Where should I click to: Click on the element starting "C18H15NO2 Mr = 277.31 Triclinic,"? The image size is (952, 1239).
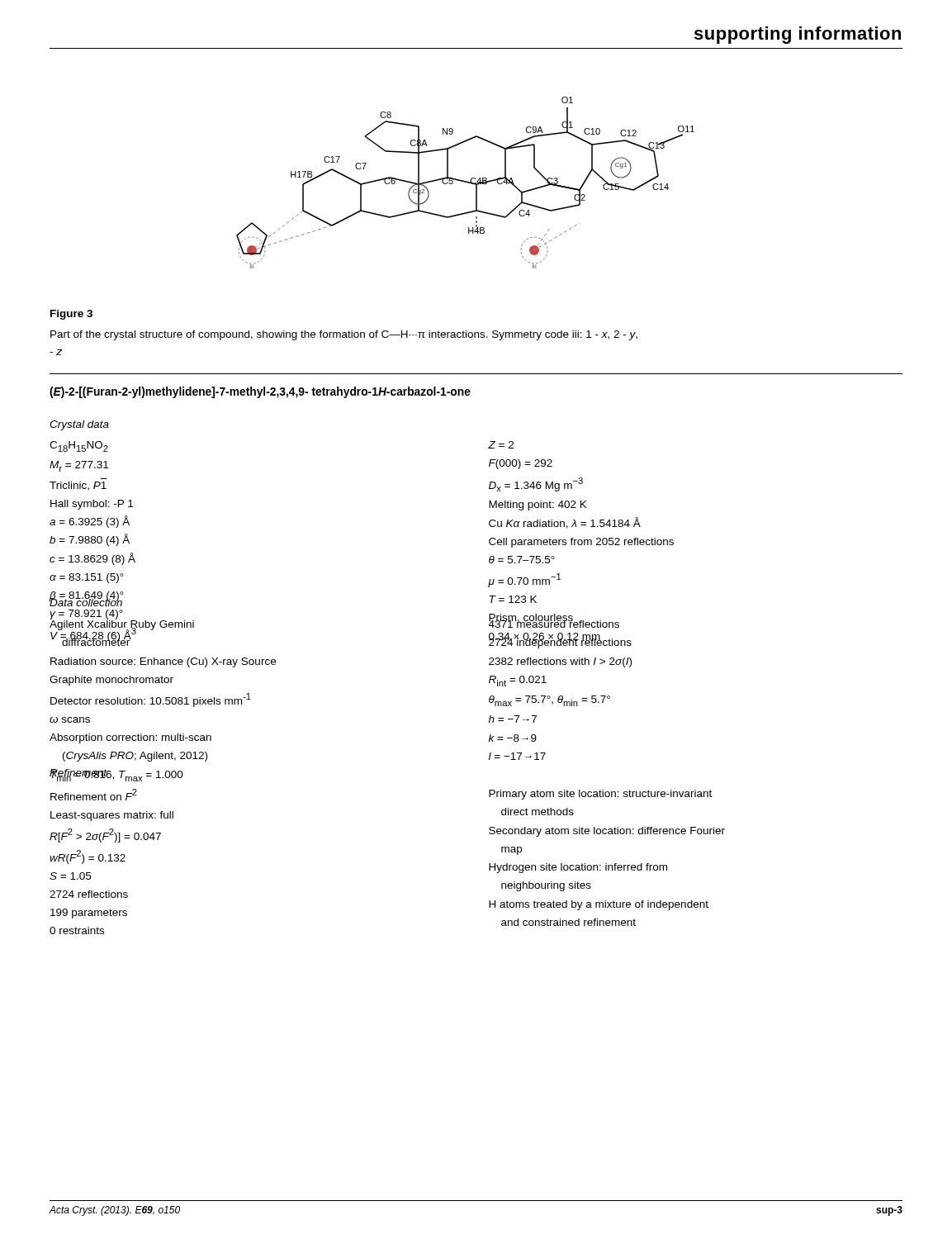[x=79, y=446]
